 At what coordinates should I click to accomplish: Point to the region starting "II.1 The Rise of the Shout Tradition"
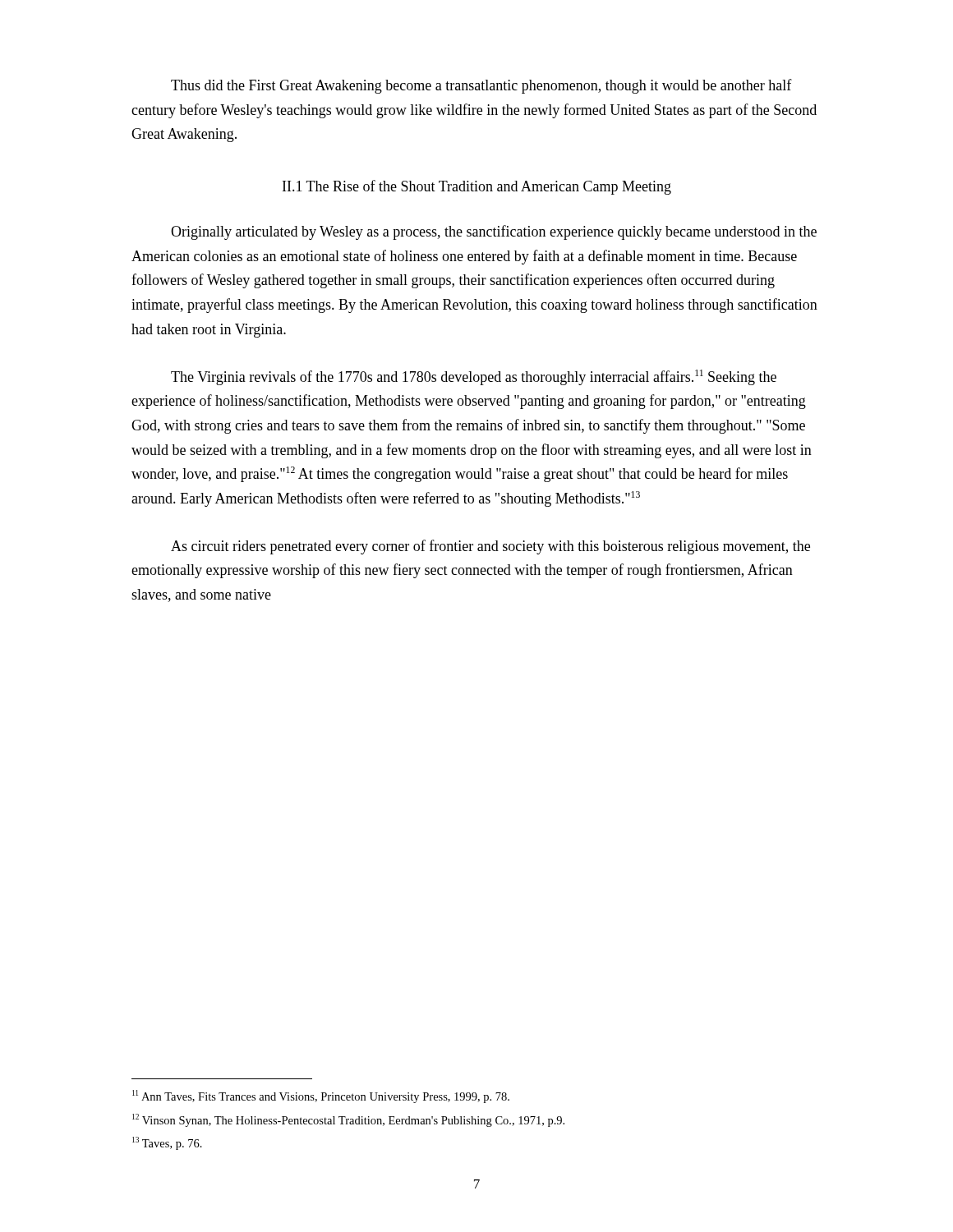476,186
